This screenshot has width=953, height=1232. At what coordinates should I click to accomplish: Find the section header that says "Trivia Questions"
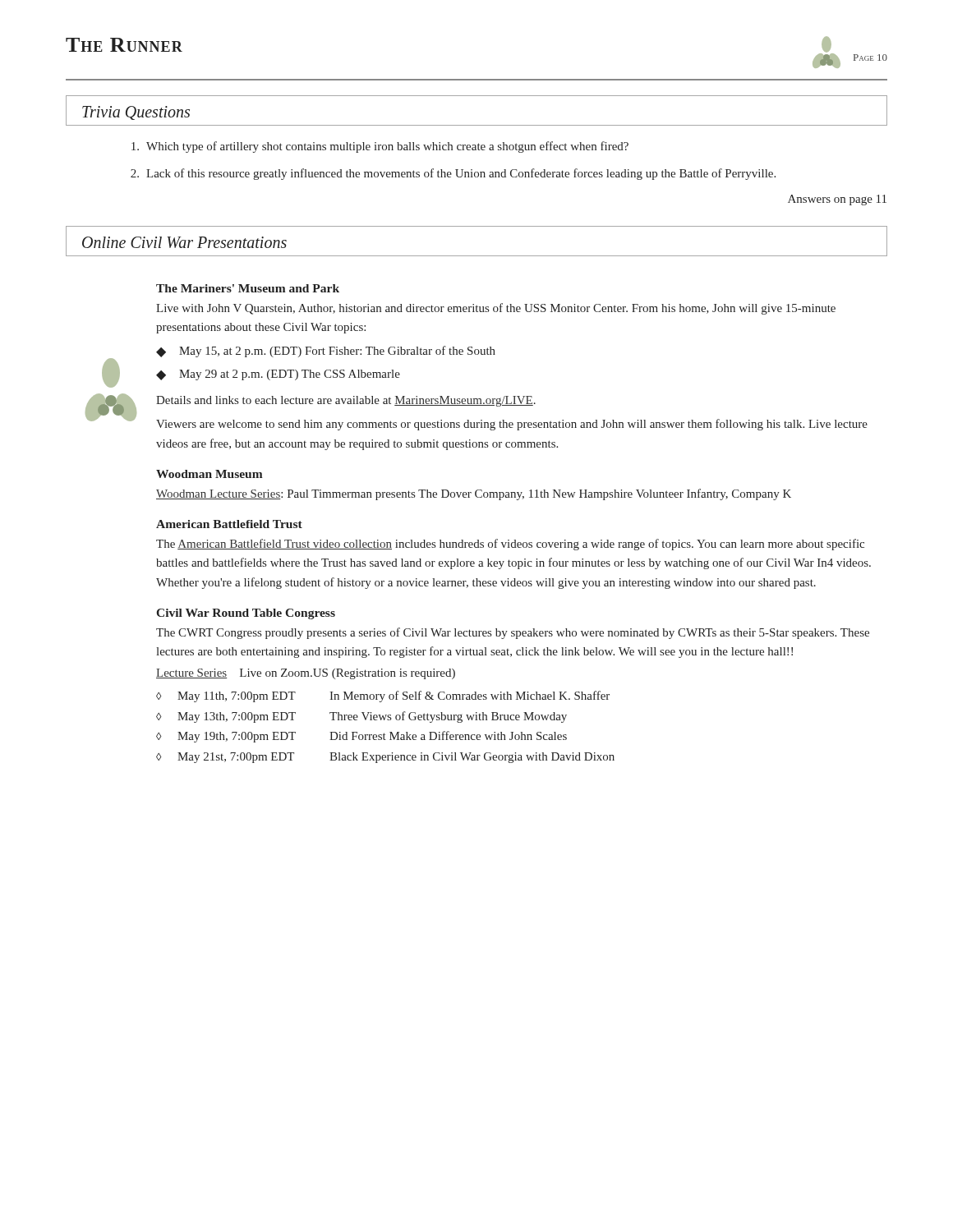(136, 113)
